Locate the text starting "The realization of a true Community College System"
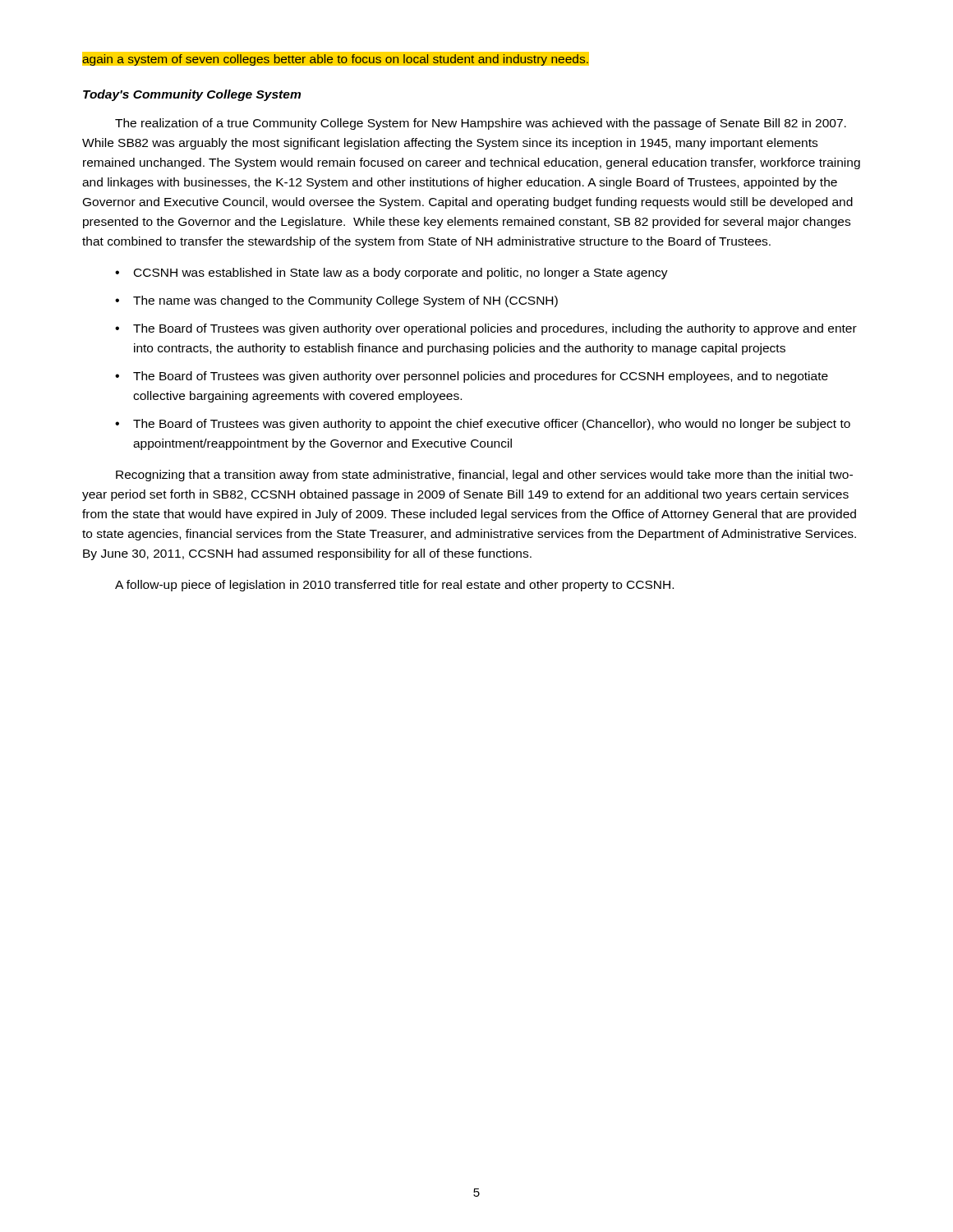This screenshot has height=1232, width=953. pyautogui.click(x=476, y=182)
